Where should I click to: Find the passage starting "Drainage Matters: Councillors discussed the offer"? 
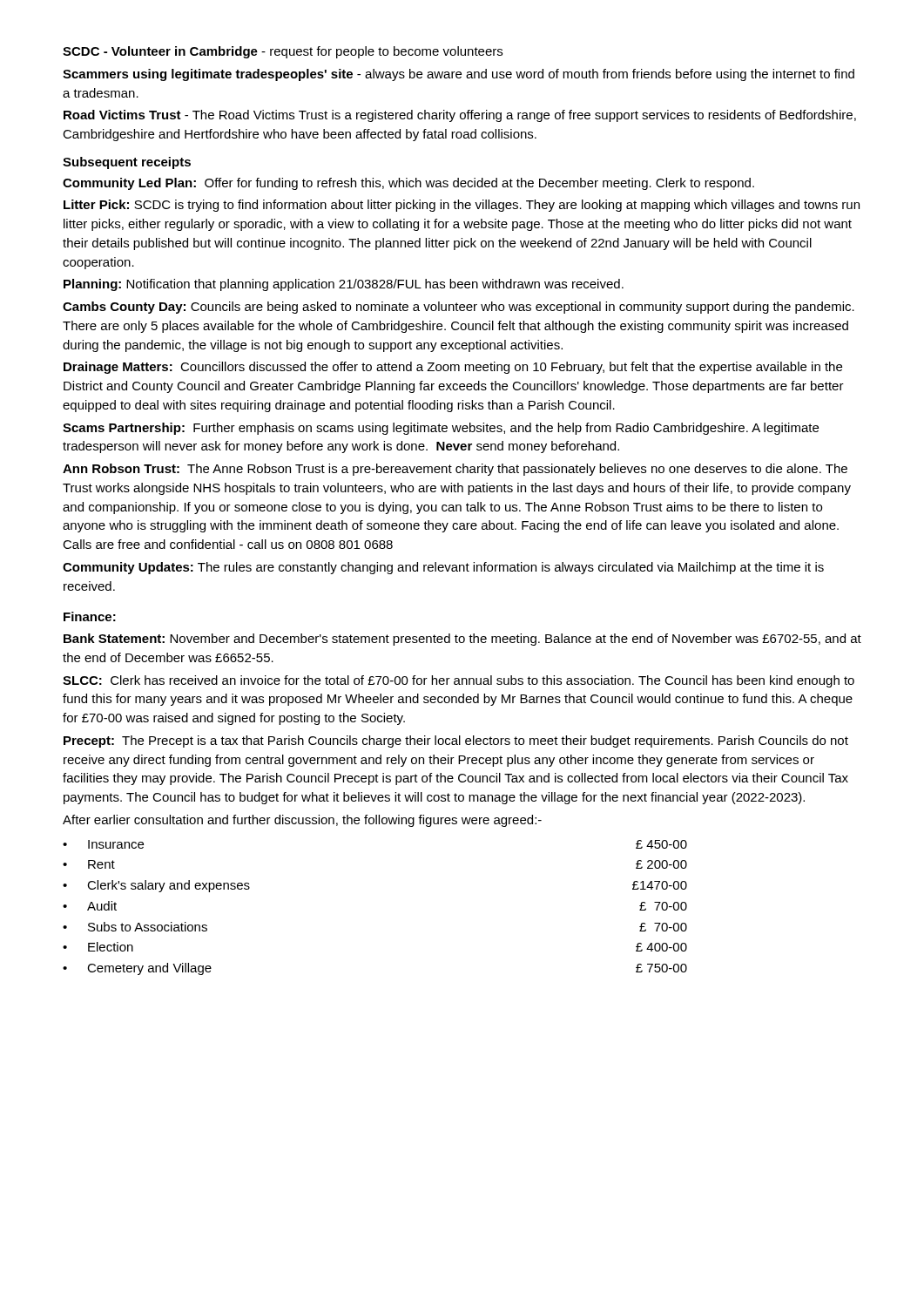tap(453, 386)
